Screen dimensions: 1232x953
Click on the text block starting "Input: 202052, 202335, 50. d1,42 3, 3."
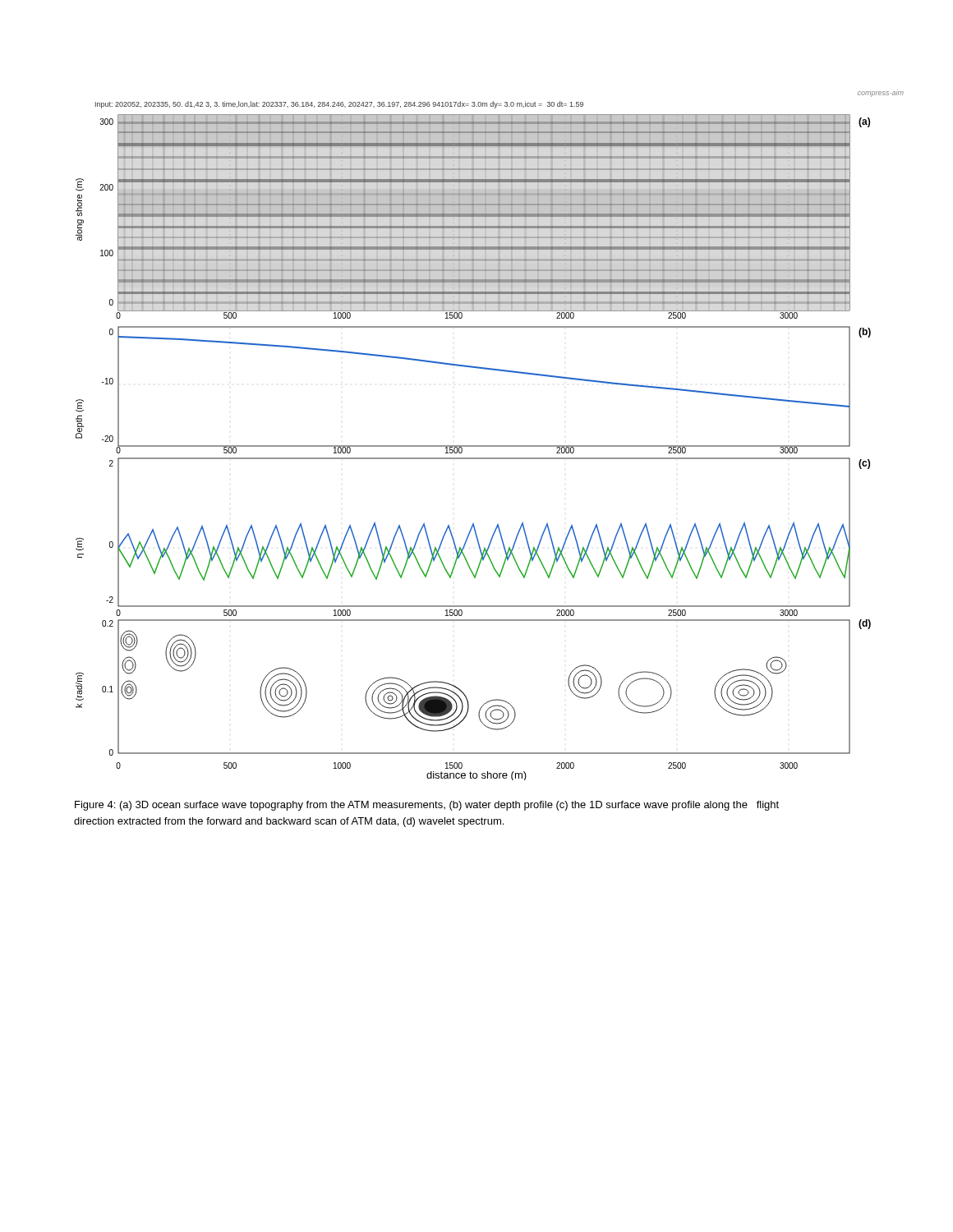[339, 104]
